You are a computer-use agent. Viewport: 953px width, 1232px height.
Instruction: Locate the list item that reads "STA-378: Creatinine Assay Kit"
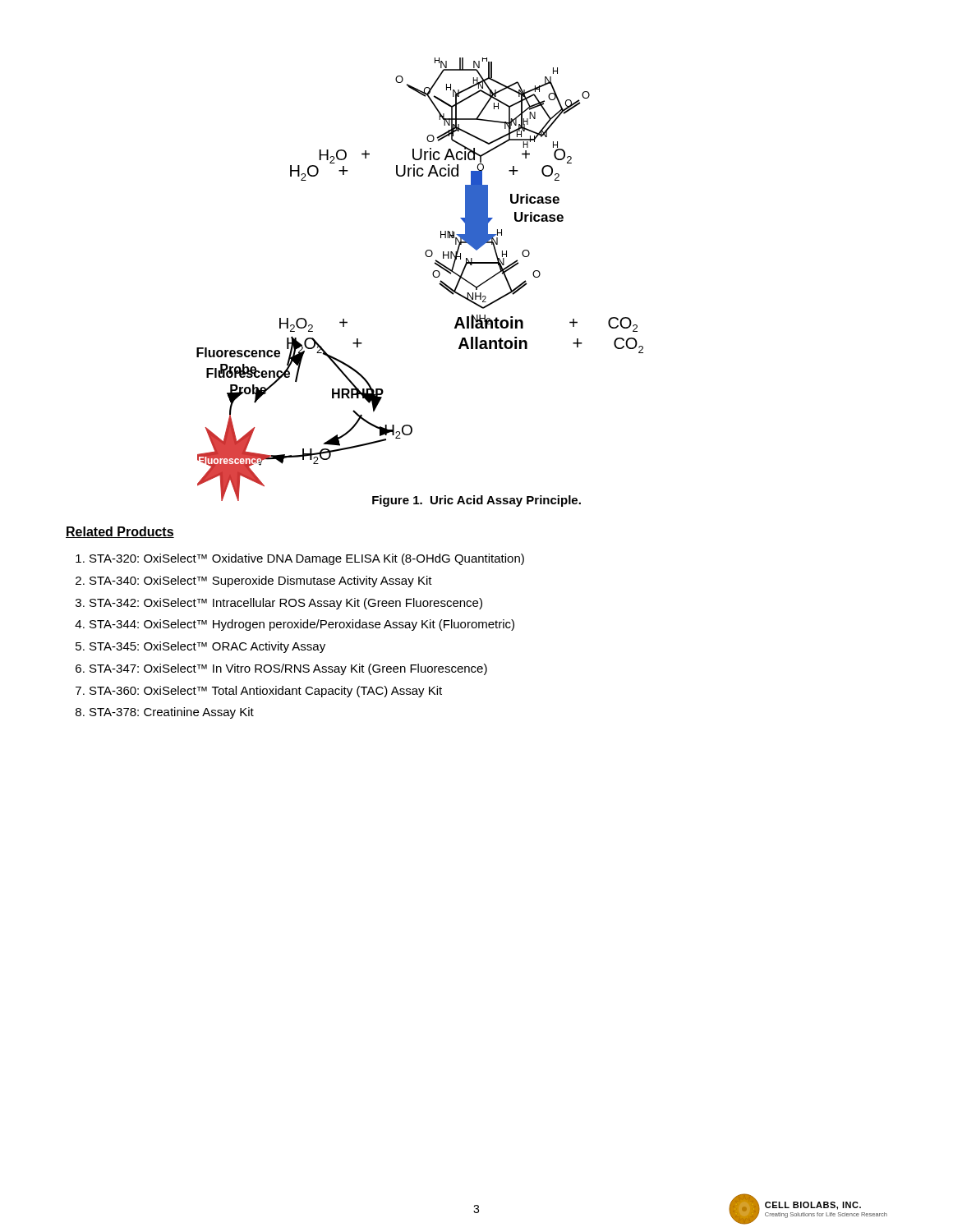click(171, 712)
